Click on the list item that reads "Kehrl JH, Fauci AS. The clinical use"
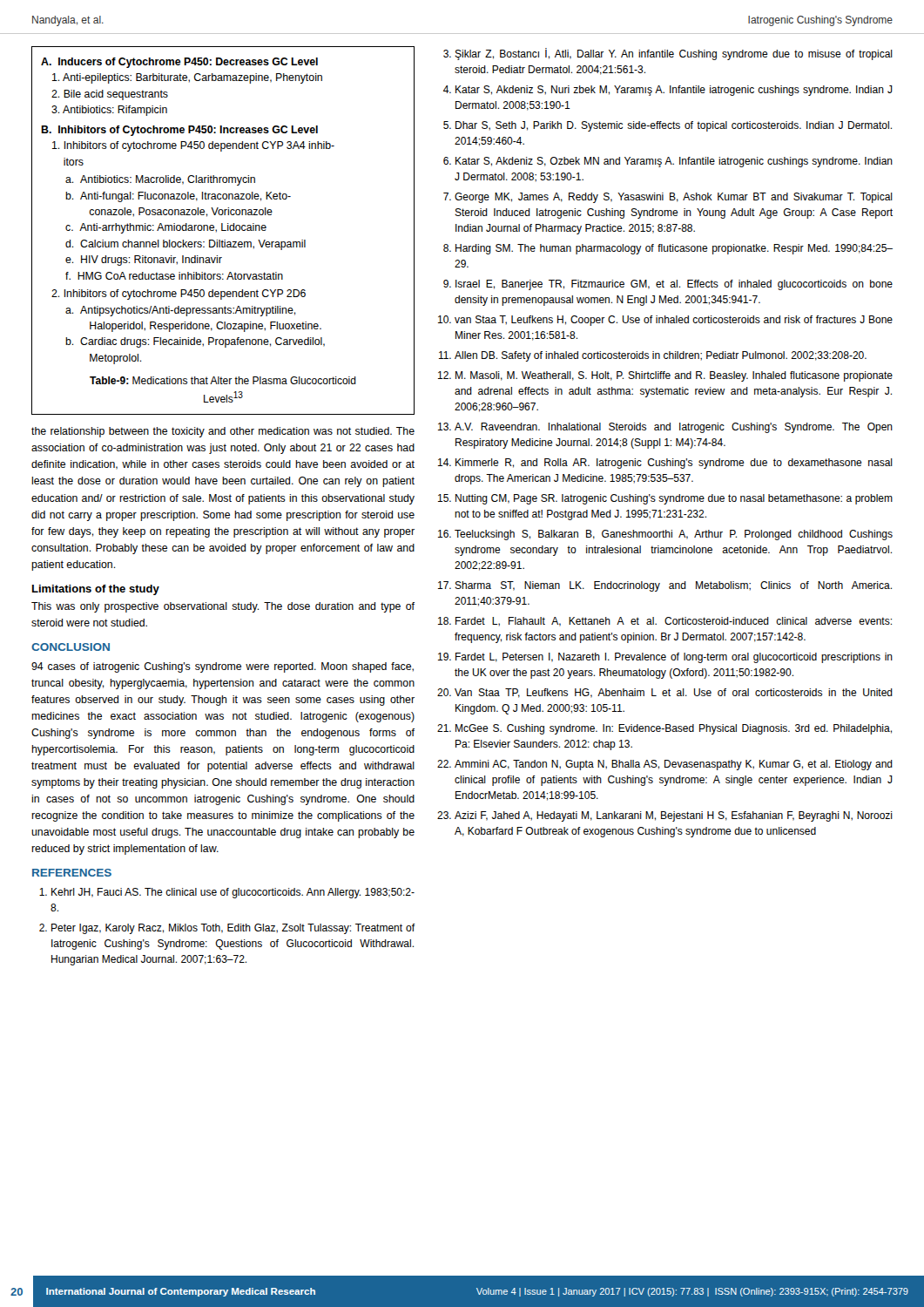 233,926
